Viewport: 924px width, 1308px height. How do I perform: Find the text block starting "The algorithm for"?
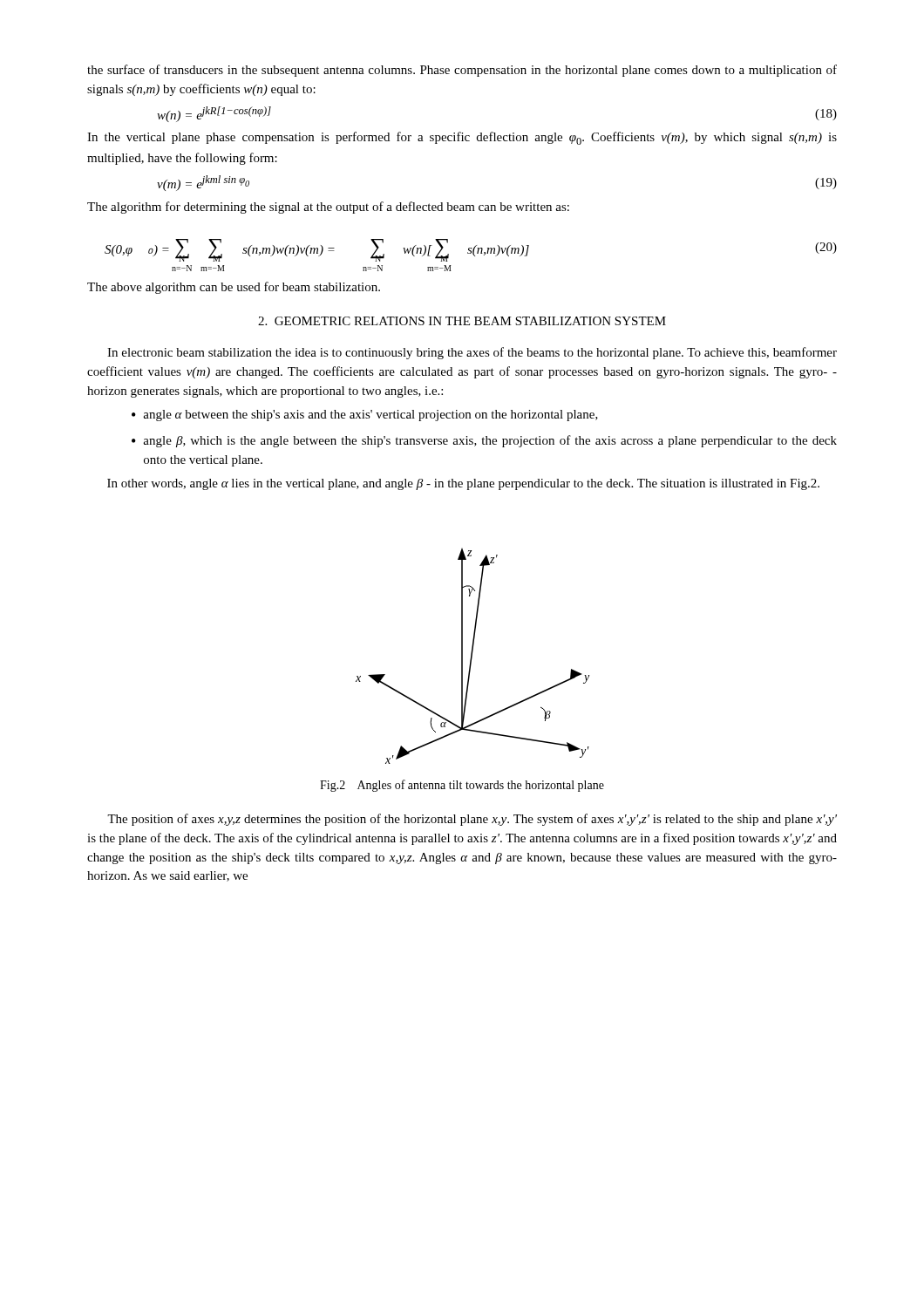[329, 207]
